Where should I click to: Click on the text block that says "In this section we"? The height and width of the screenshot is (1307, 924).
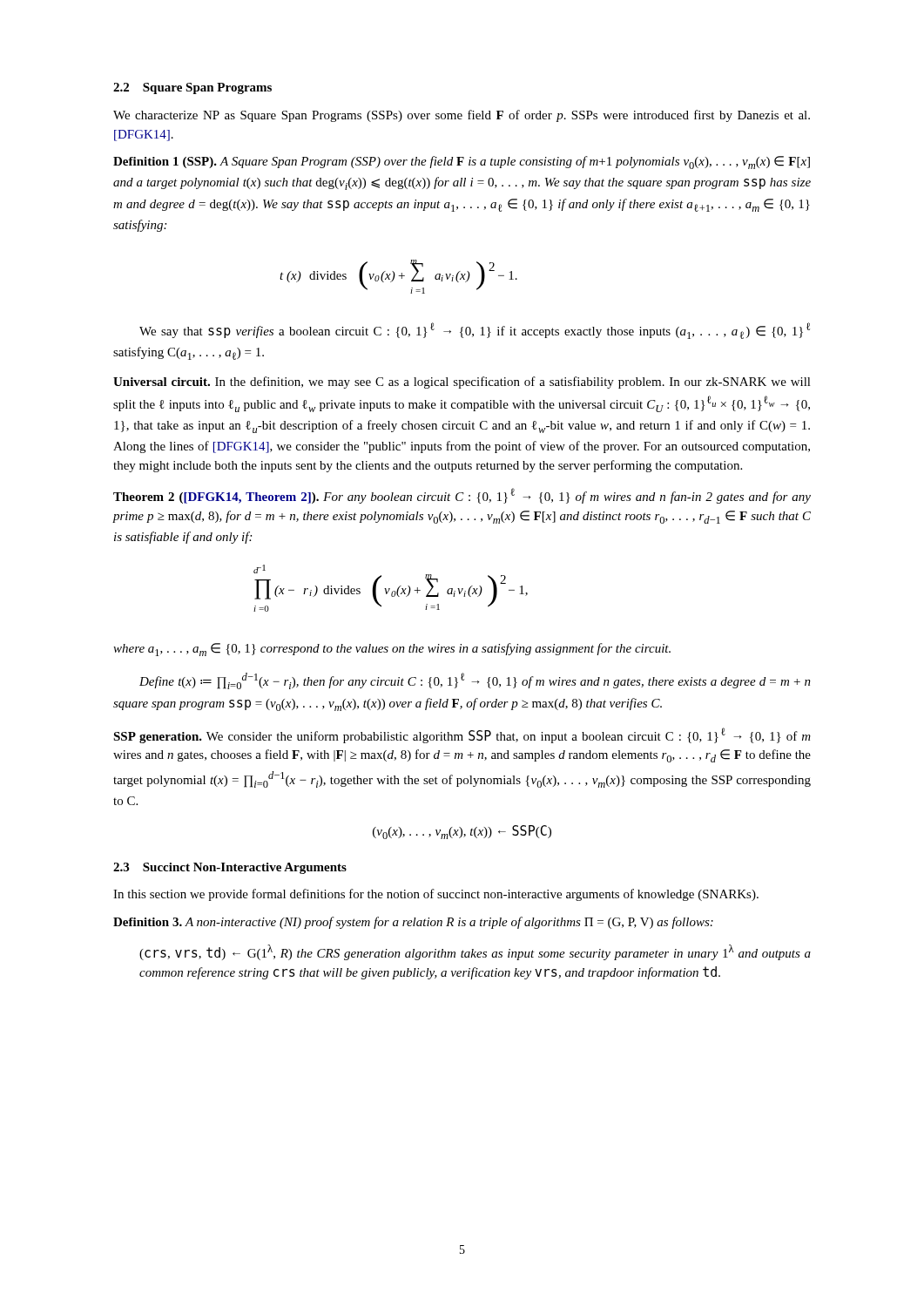point(436,894)
